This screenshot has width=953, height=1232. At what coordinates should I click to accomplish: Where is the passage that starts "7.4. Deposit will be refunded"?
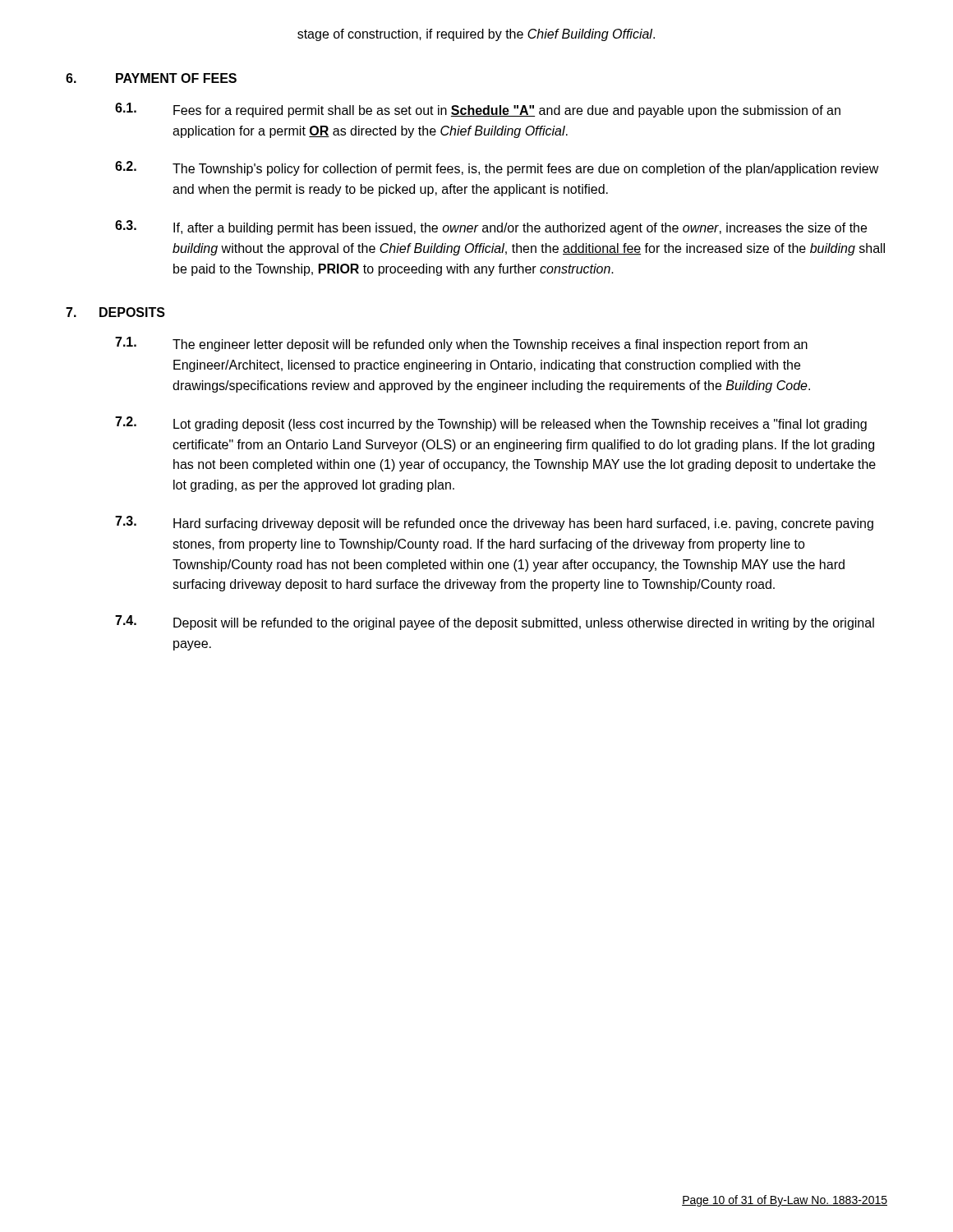coord(501,634)
